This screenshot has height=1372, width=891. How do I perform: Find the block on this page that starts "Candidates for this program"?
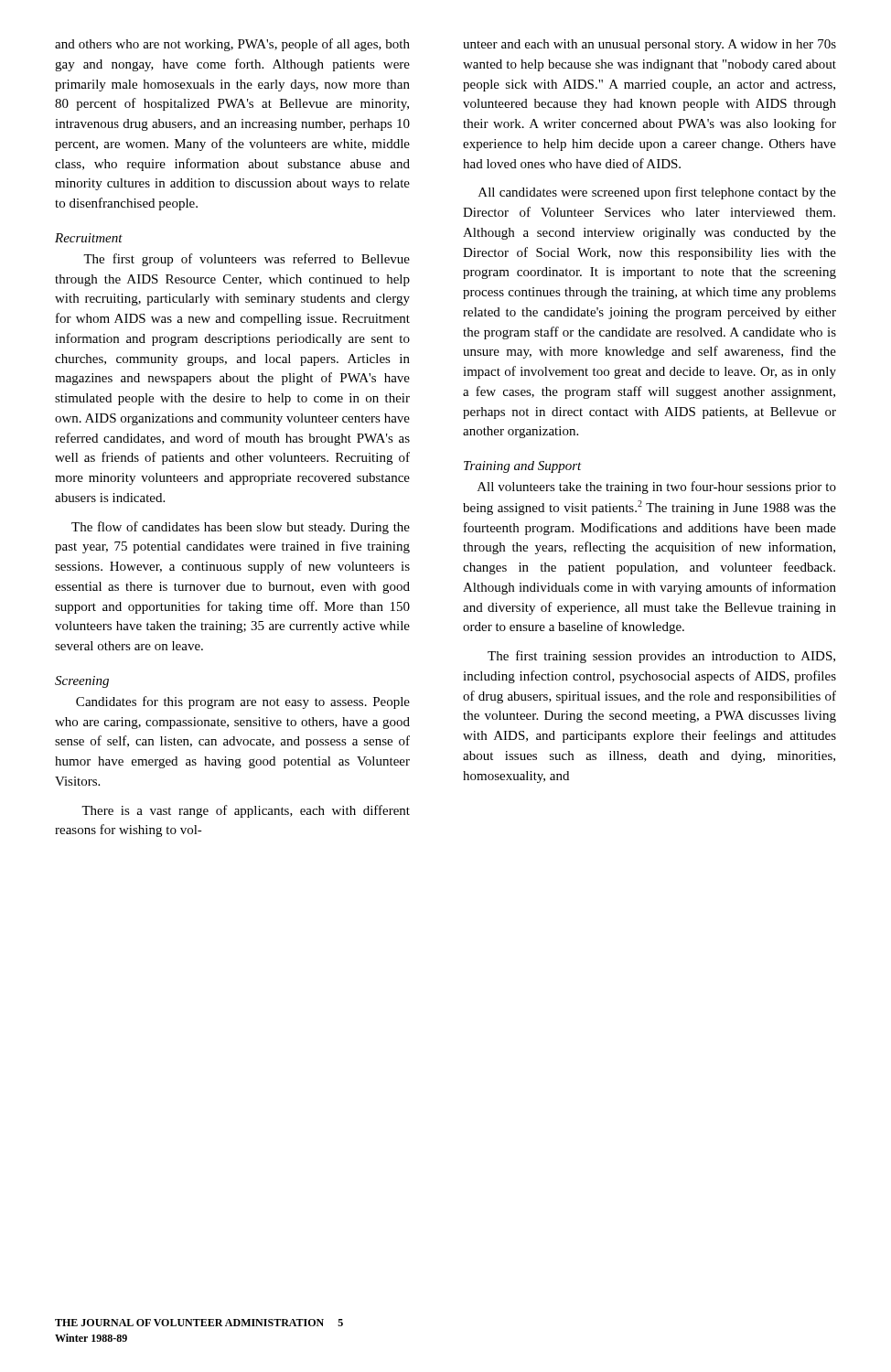[232, 741]
